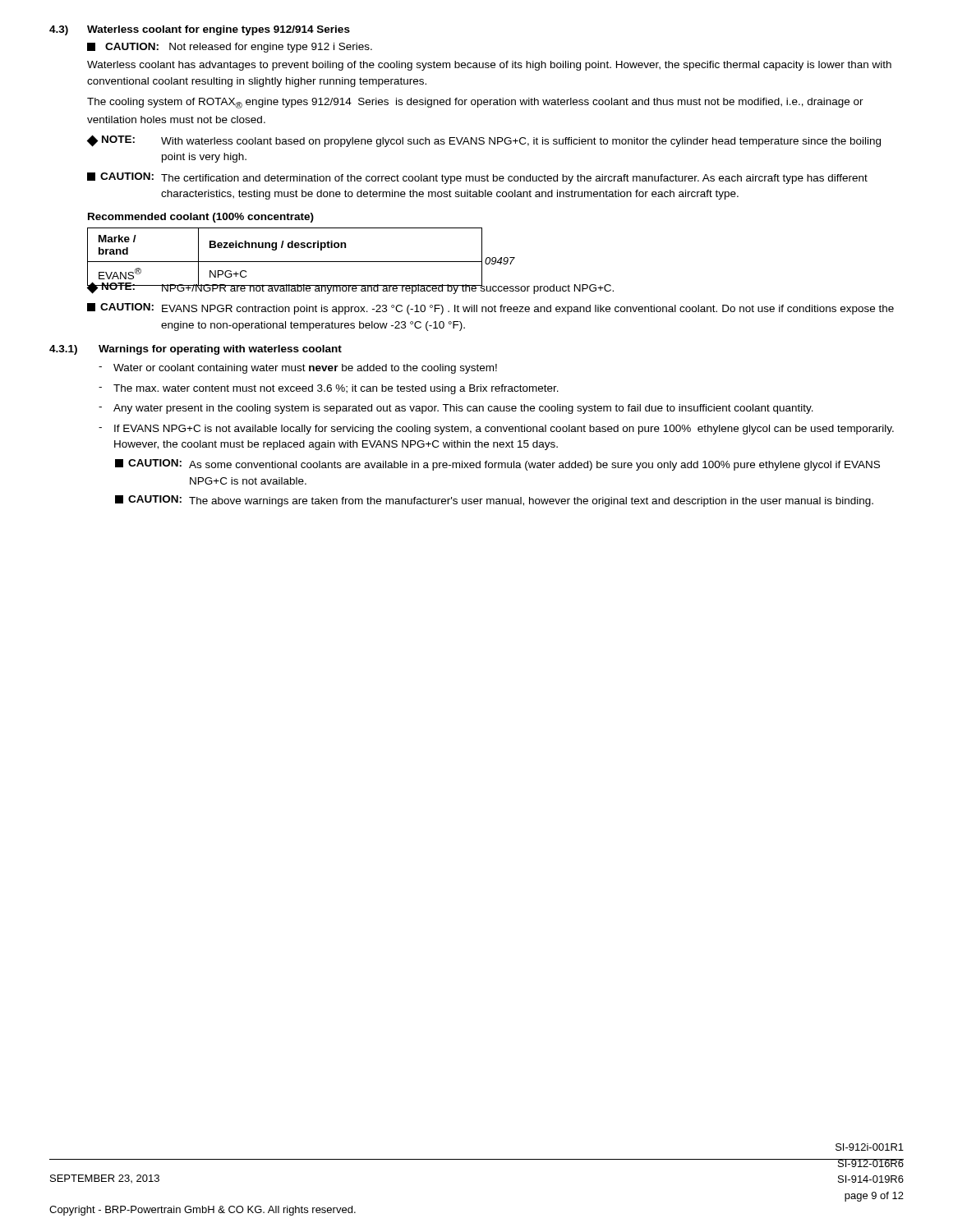Find the section header with the text "4.3.1) Warnings for"

point(195,349)
